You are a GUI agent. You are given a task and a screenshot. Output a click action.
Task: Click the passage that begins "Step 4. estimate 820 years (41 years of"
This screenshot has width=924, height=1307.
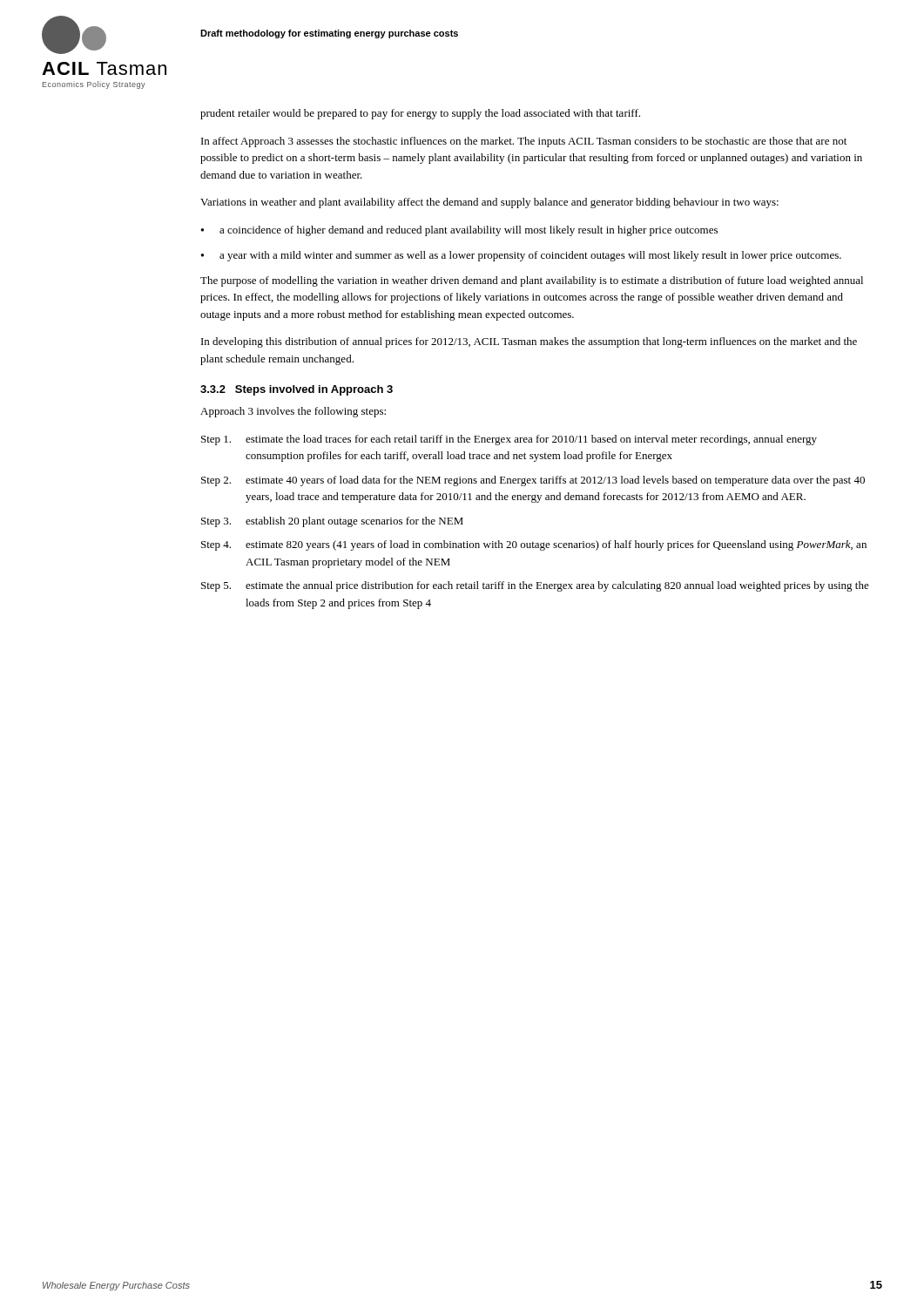tap(536, 553)
